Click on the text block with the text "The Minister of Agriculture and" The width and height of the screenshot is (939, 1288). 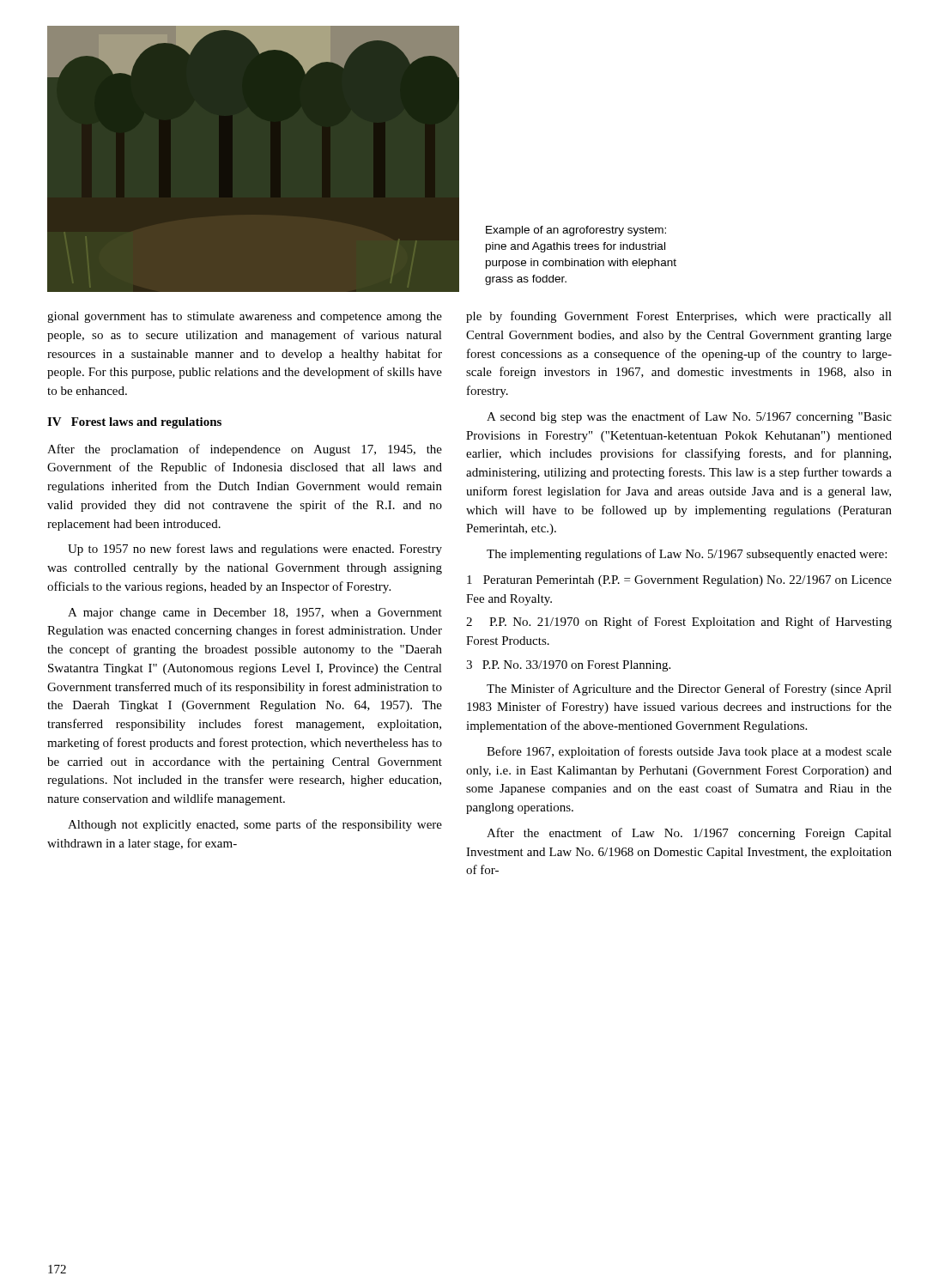(679, 780)
